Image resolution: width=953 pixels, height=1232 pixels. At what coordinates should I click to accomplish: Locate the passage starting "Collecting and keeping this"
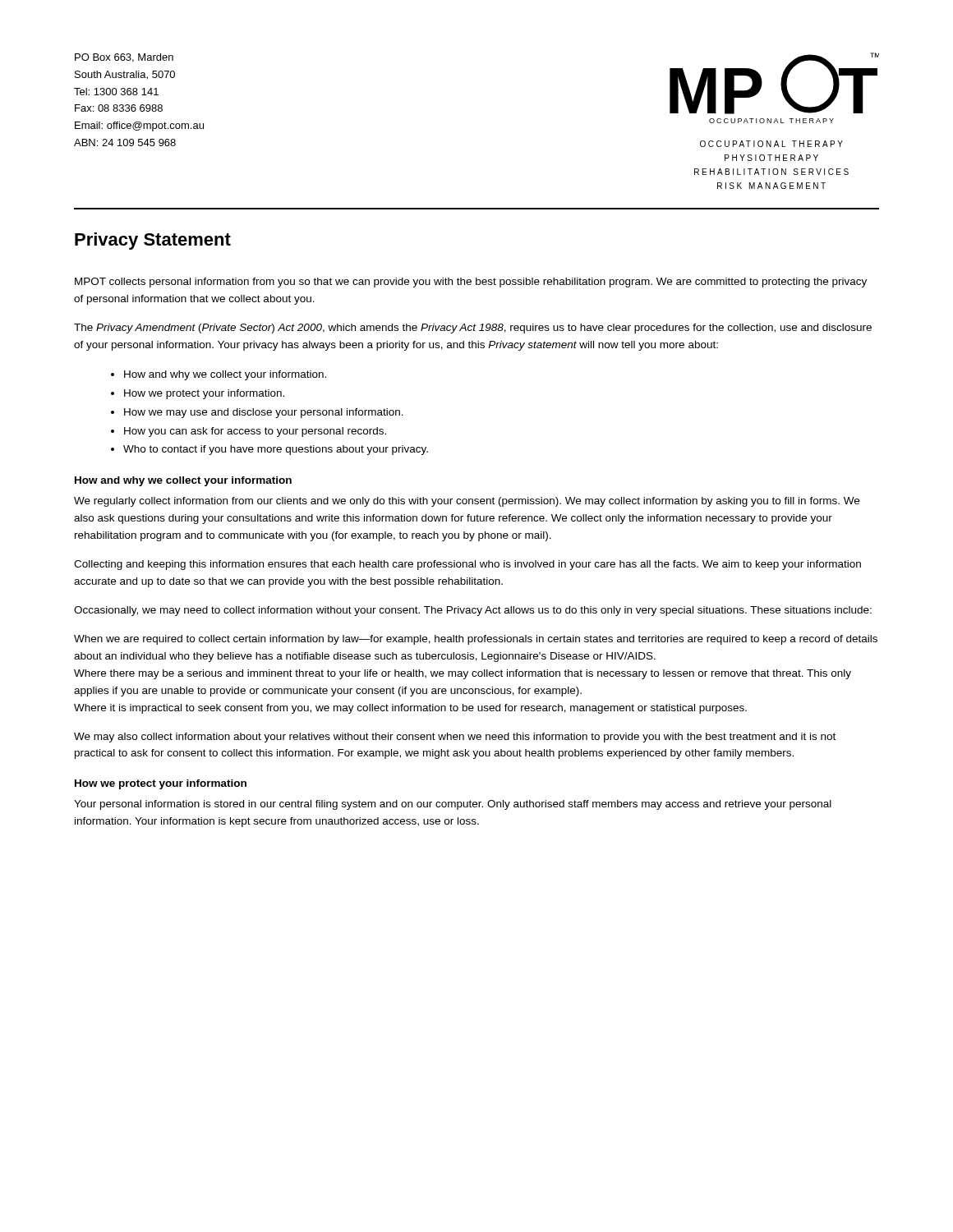tap(468, 573)
